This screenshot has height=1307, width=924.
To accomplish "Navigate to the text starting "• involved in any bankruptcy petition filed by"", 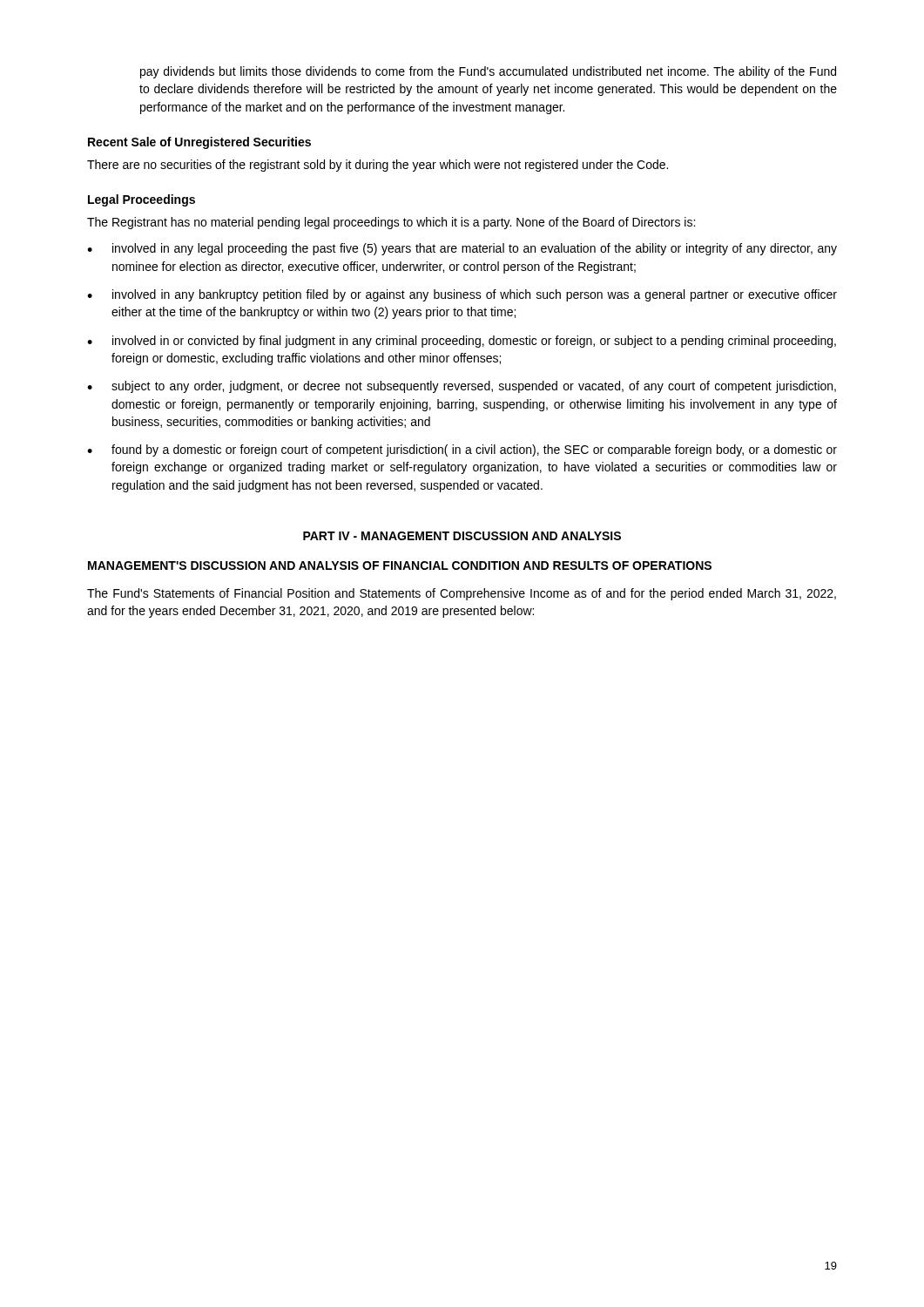I will click(x=462, y=304).
